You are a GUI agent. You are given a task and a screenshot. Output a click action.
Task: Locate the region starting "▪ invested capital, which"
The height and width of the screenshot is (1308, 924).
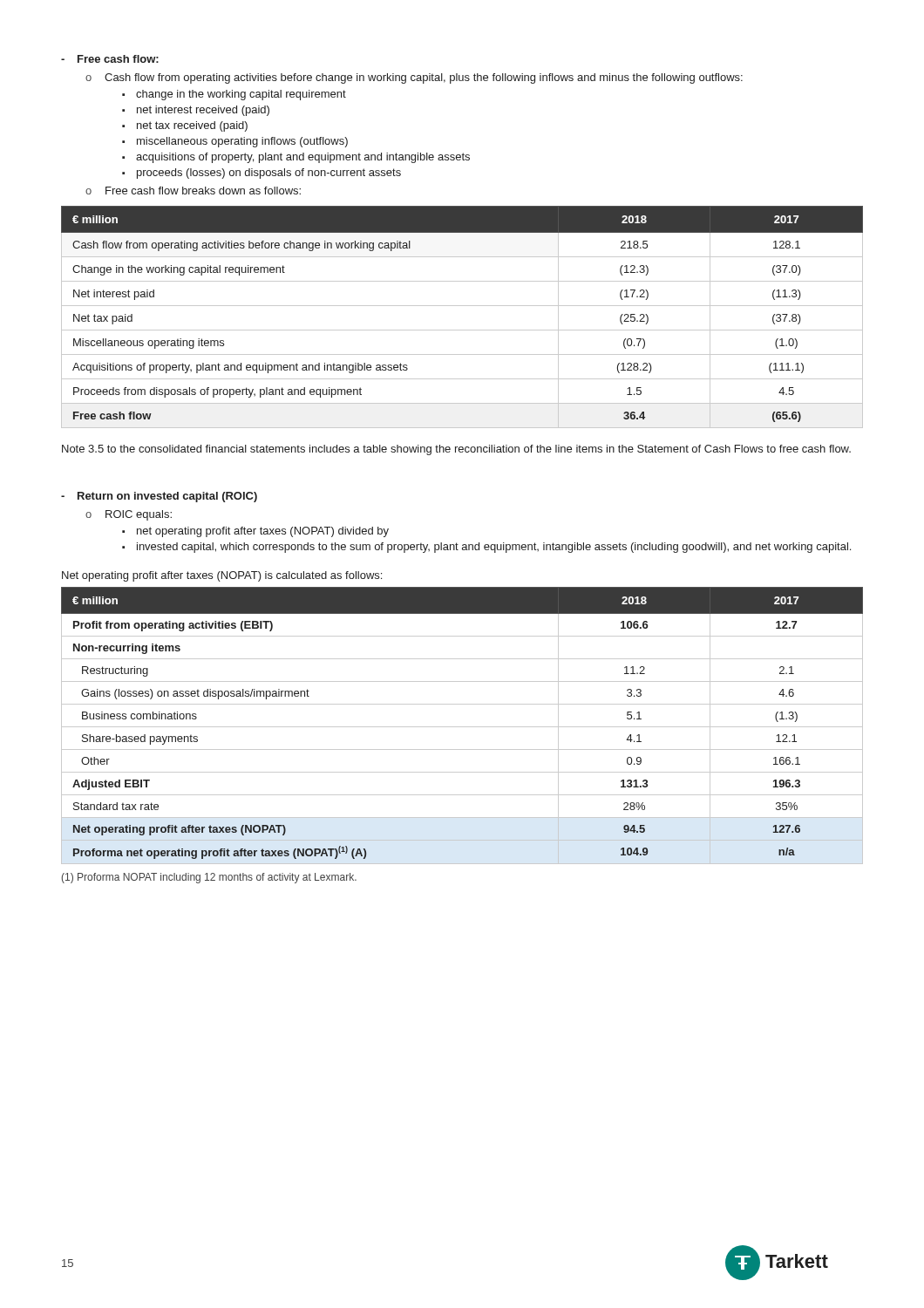point(487,546)
